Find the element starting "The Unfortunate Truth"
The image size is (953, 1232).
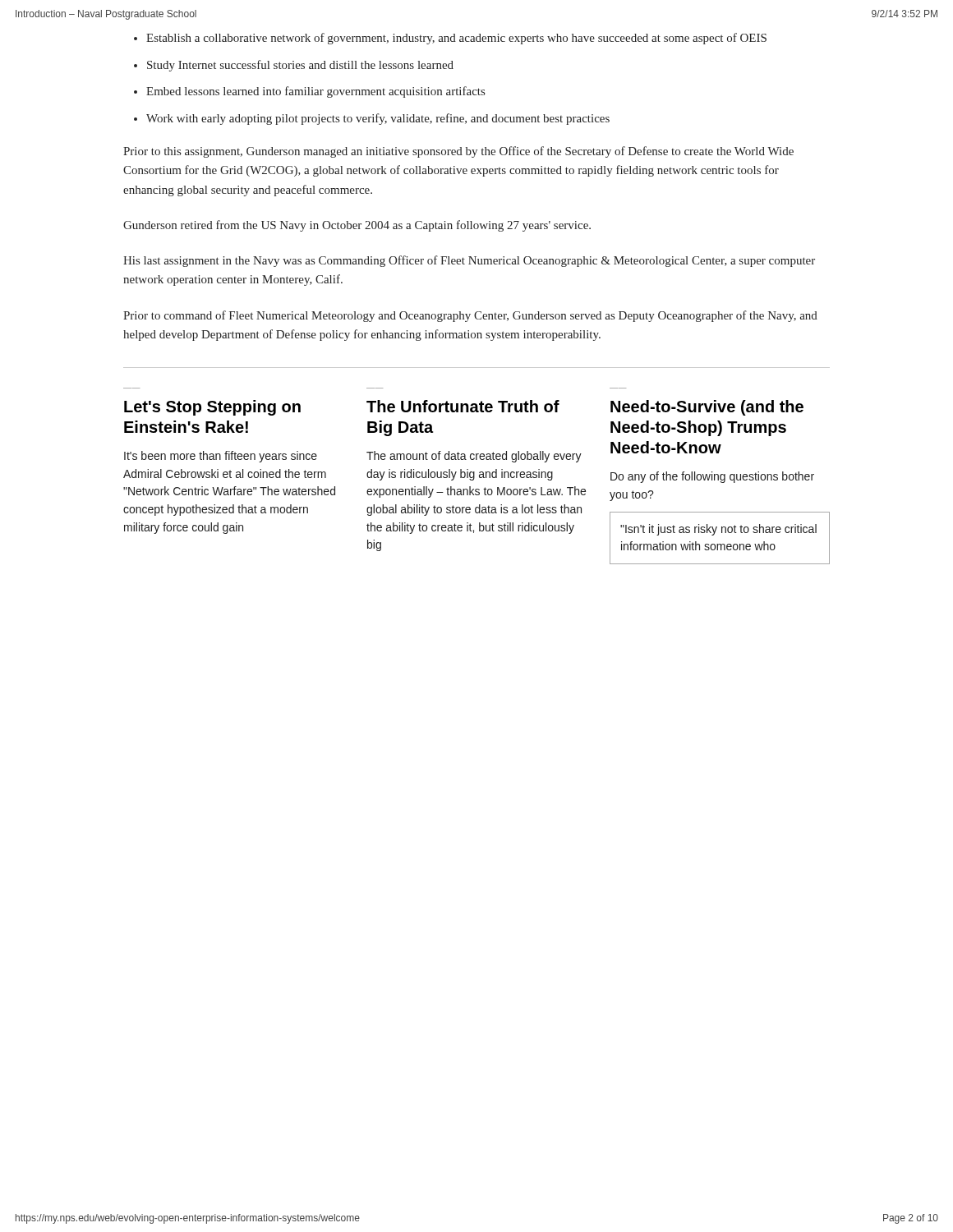463,417
